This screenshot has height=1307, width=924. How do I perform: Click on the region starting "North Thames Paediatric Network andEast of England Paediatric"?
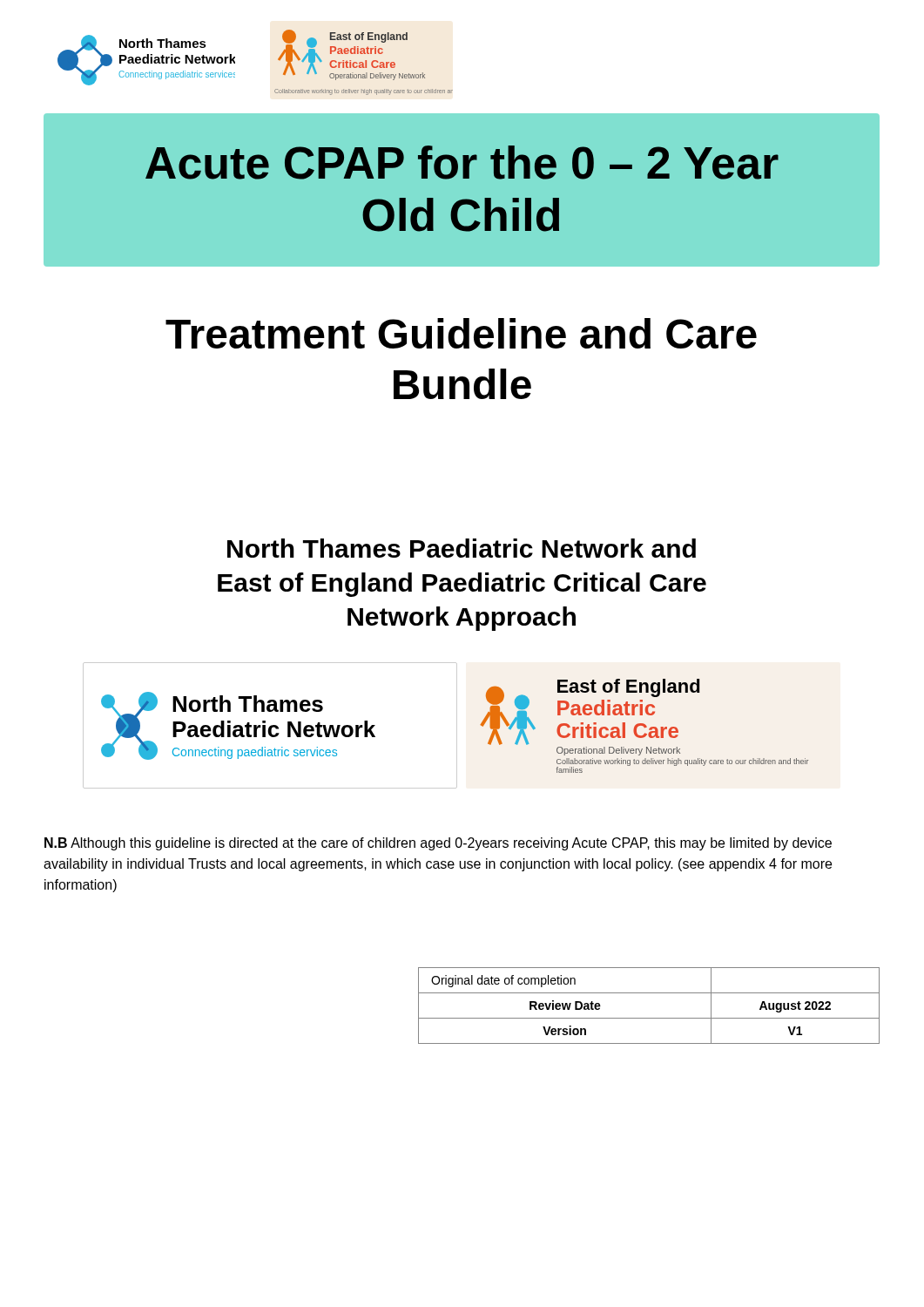(x=462, y=583)
